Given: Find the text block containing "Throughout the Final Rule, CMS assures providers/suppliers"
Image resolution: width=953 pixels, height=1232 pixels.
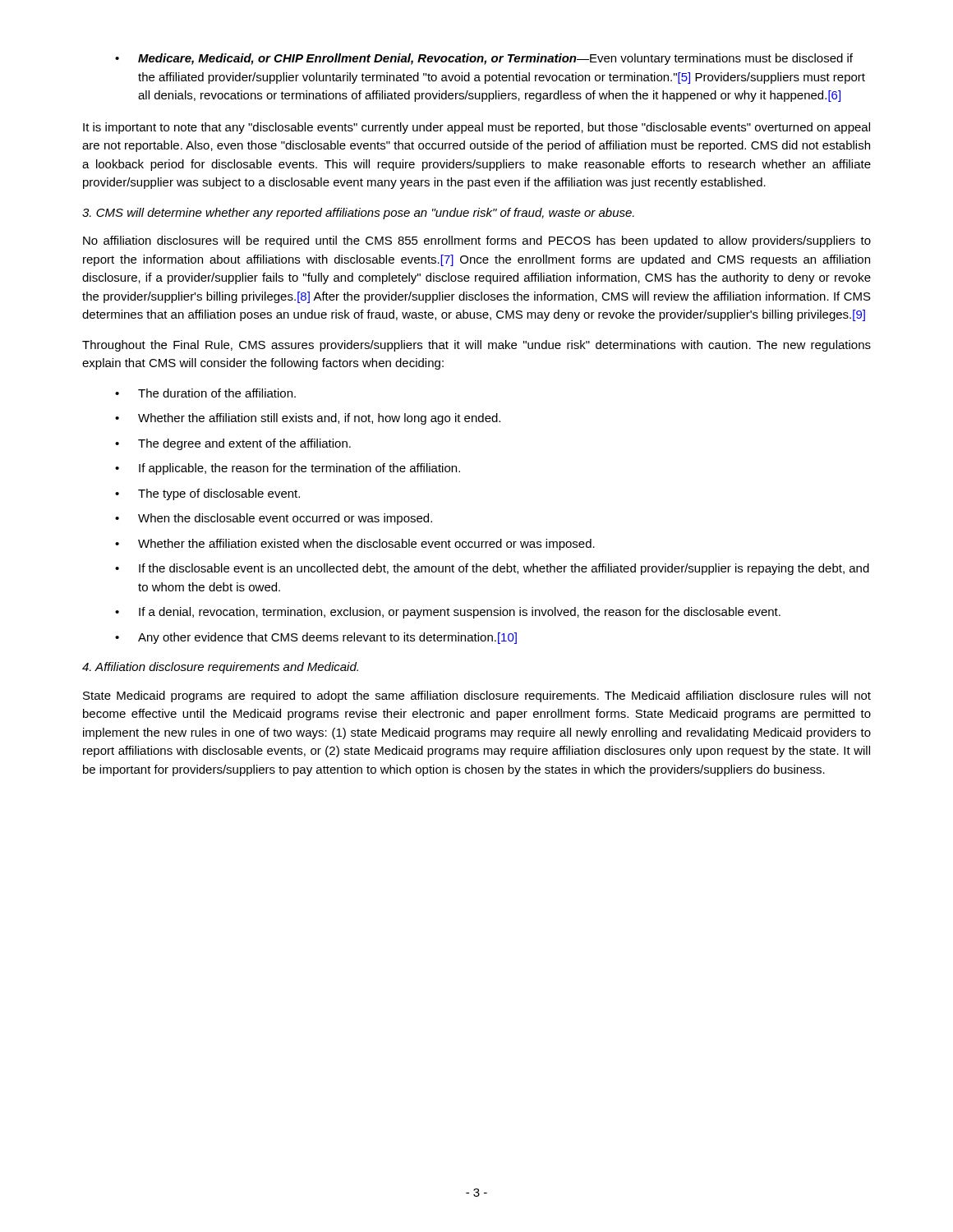Looking at the screenshot, I should (x=476, y=354).
